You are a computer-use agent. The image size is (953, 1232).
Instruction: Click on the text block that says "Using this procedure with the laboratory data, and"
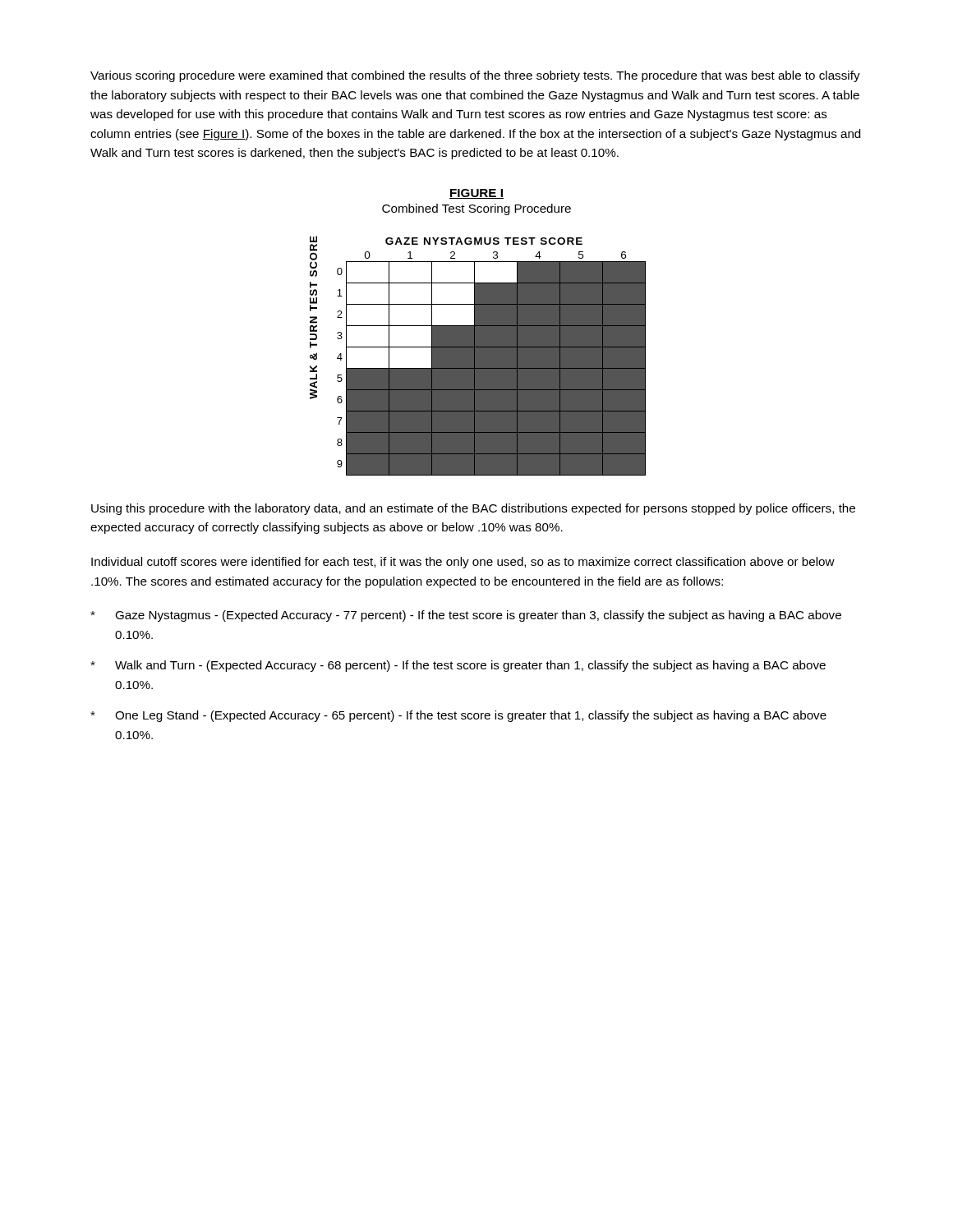(x=473, y=518)
